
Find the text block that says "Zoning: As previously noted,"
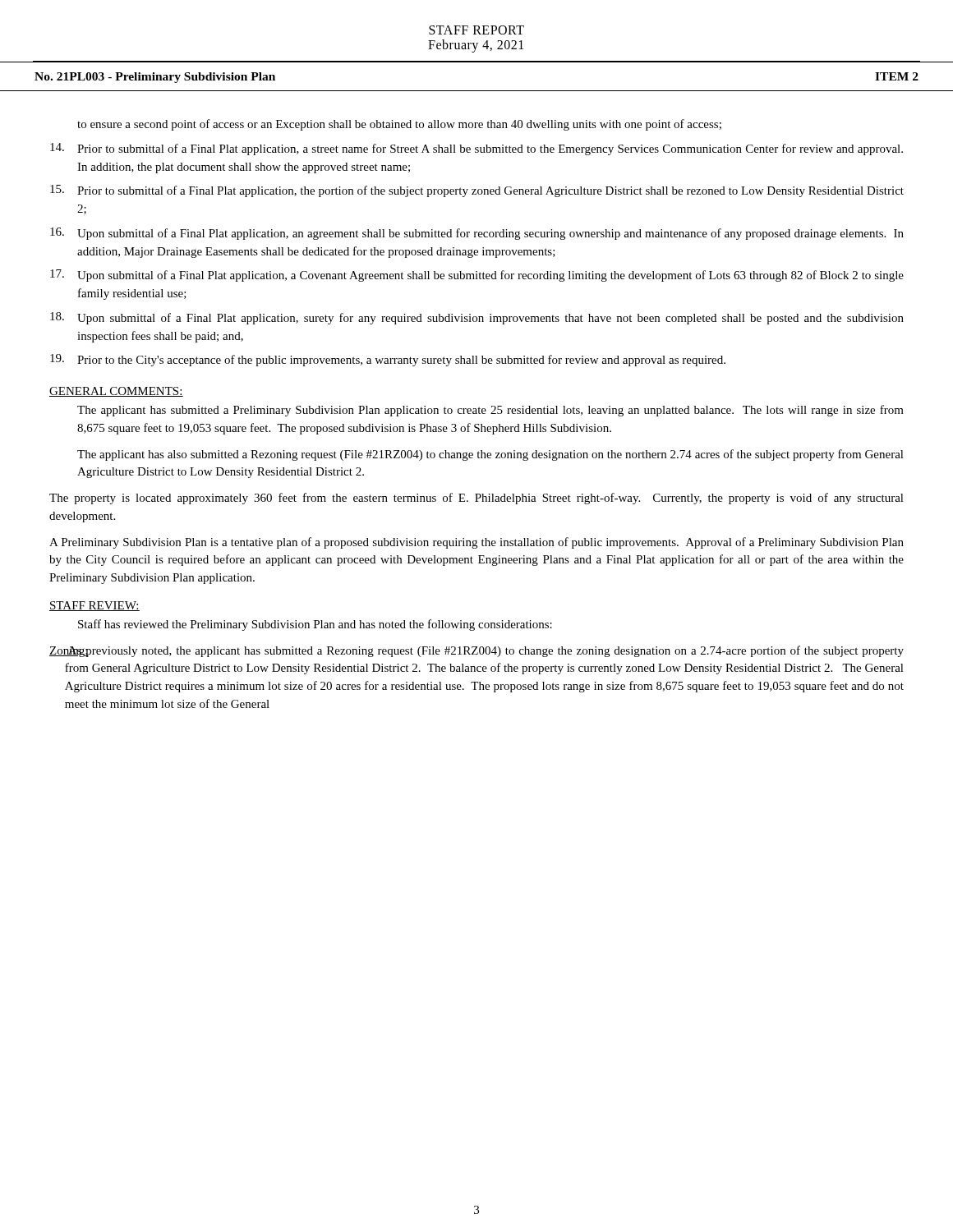476,678
